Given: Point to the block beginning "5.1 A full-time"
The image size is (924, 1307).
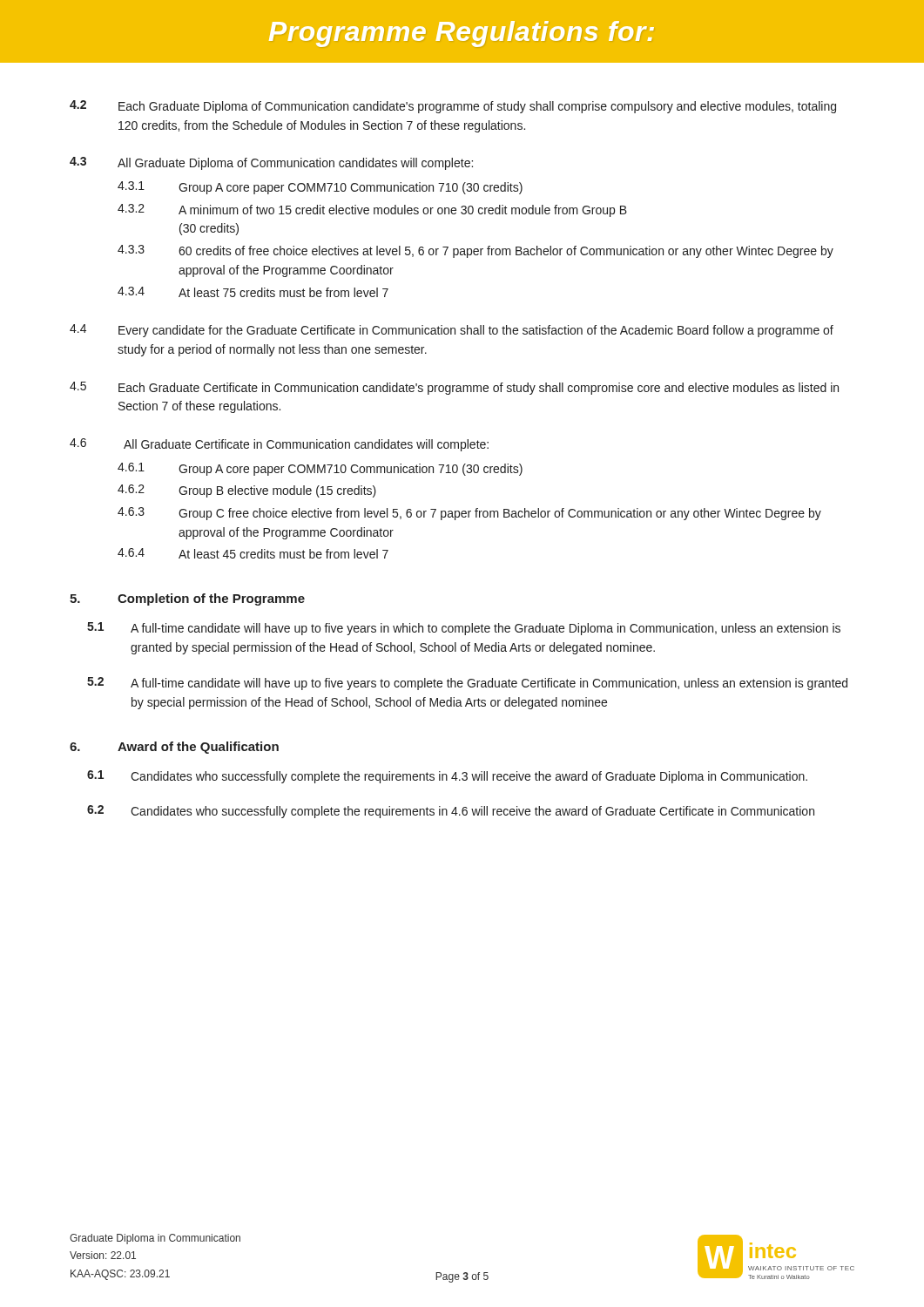Looking at the screenshot, I should 471,638.
